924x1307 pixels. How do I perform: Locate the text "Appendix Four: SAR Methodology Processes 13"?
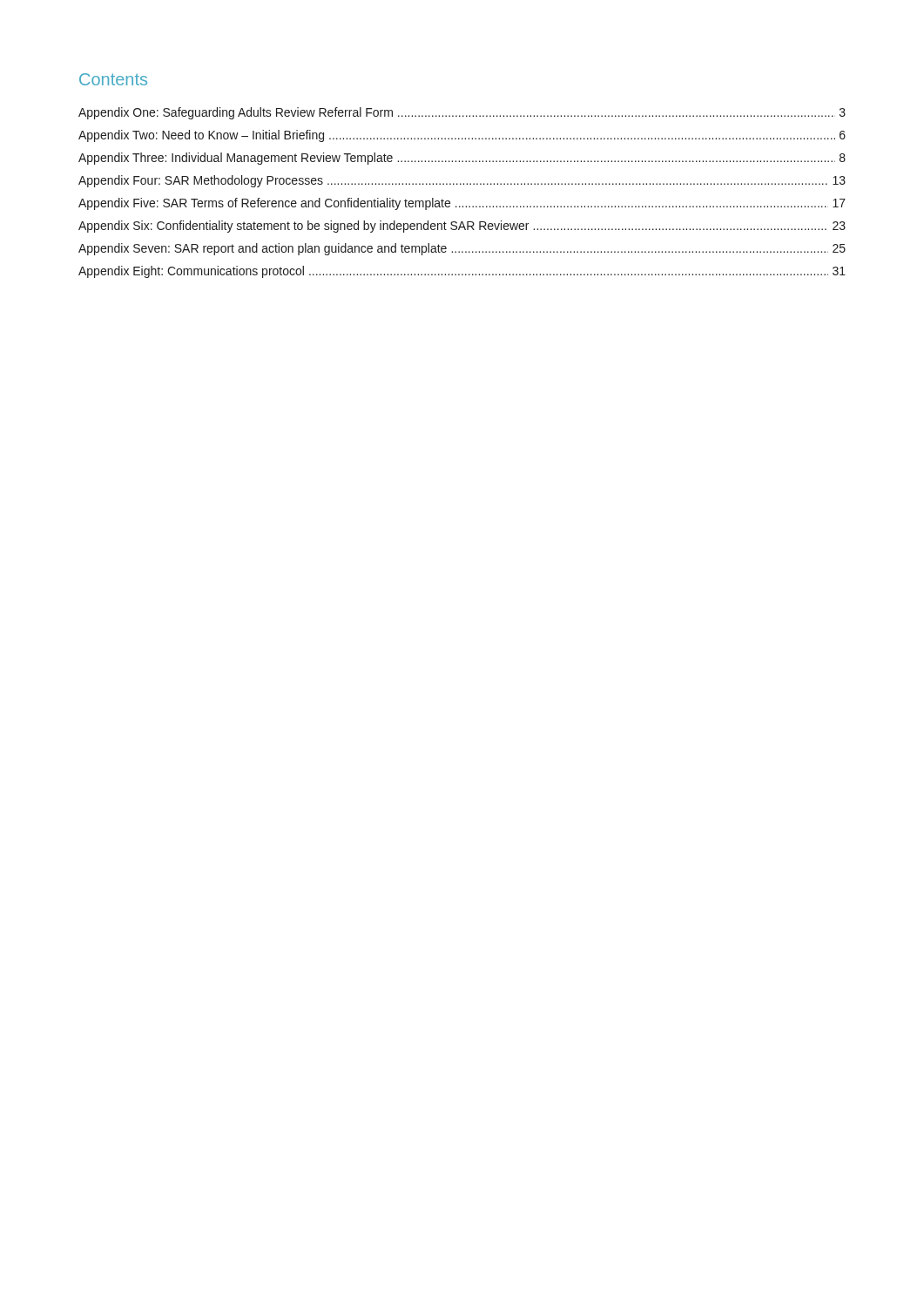coord(462,180)
